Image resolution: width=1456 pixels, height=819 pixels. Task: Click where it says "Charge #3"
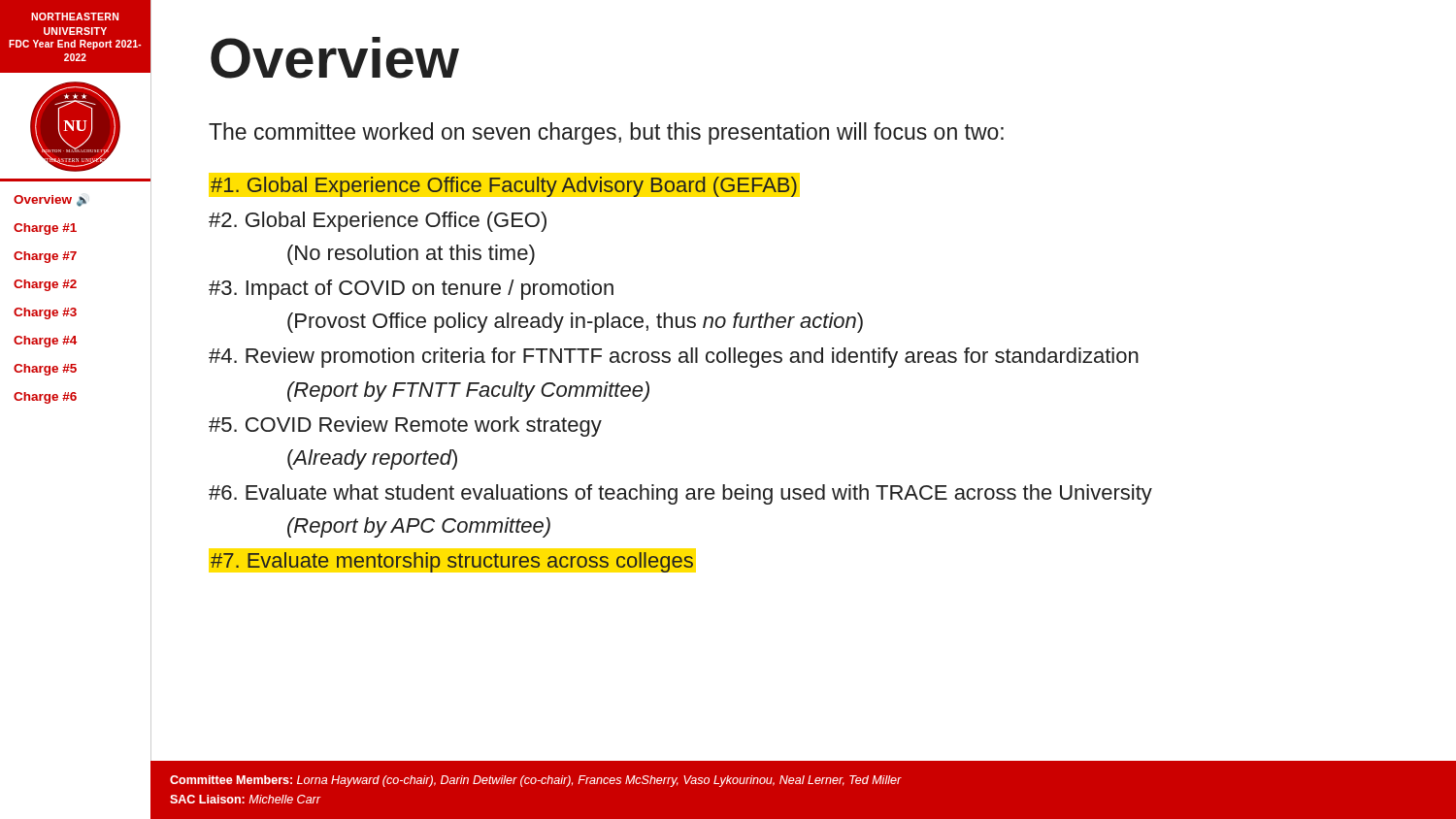click(45, 312)
